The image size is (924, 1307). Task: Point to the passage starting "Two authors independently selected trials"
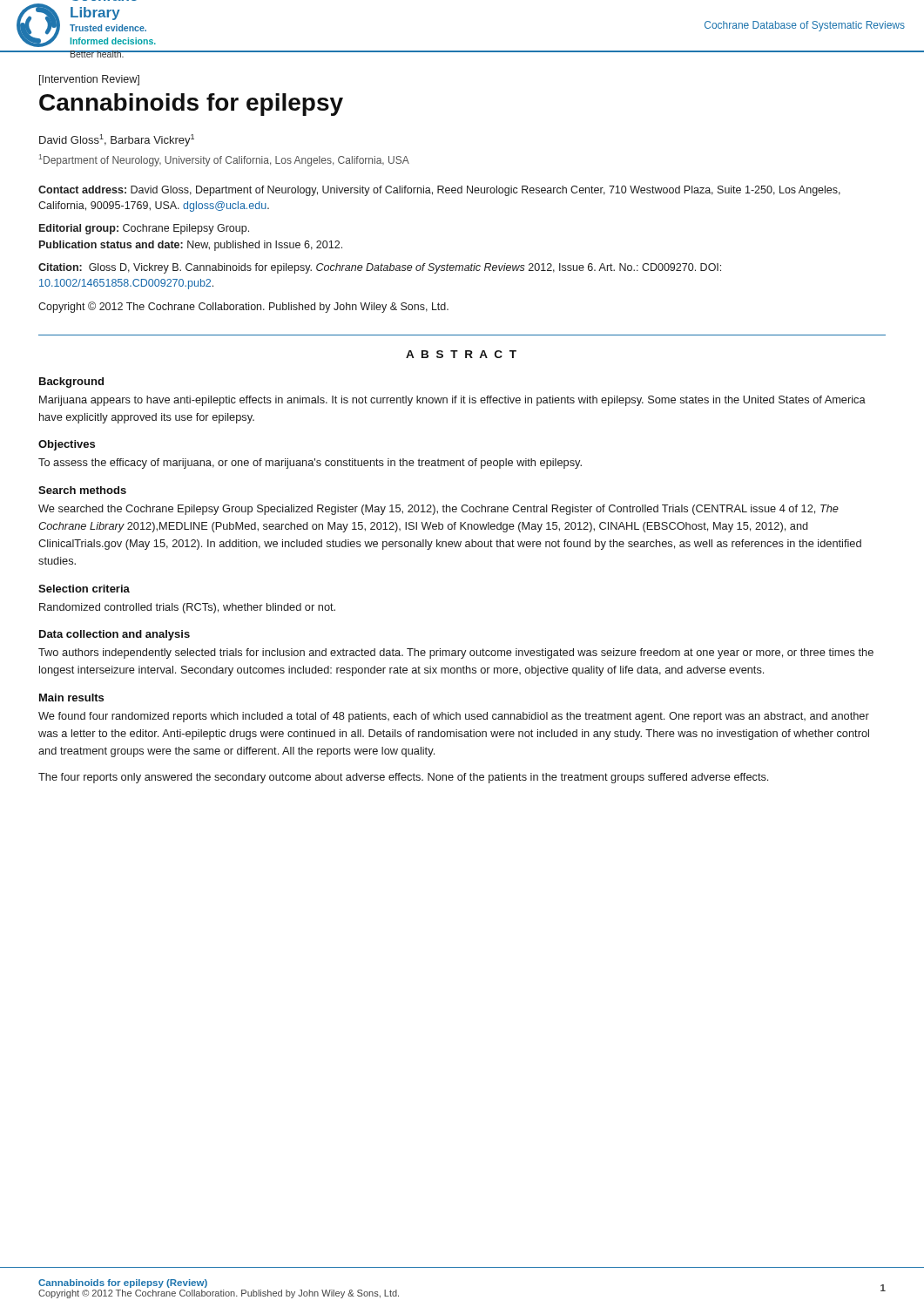(456, 661)
